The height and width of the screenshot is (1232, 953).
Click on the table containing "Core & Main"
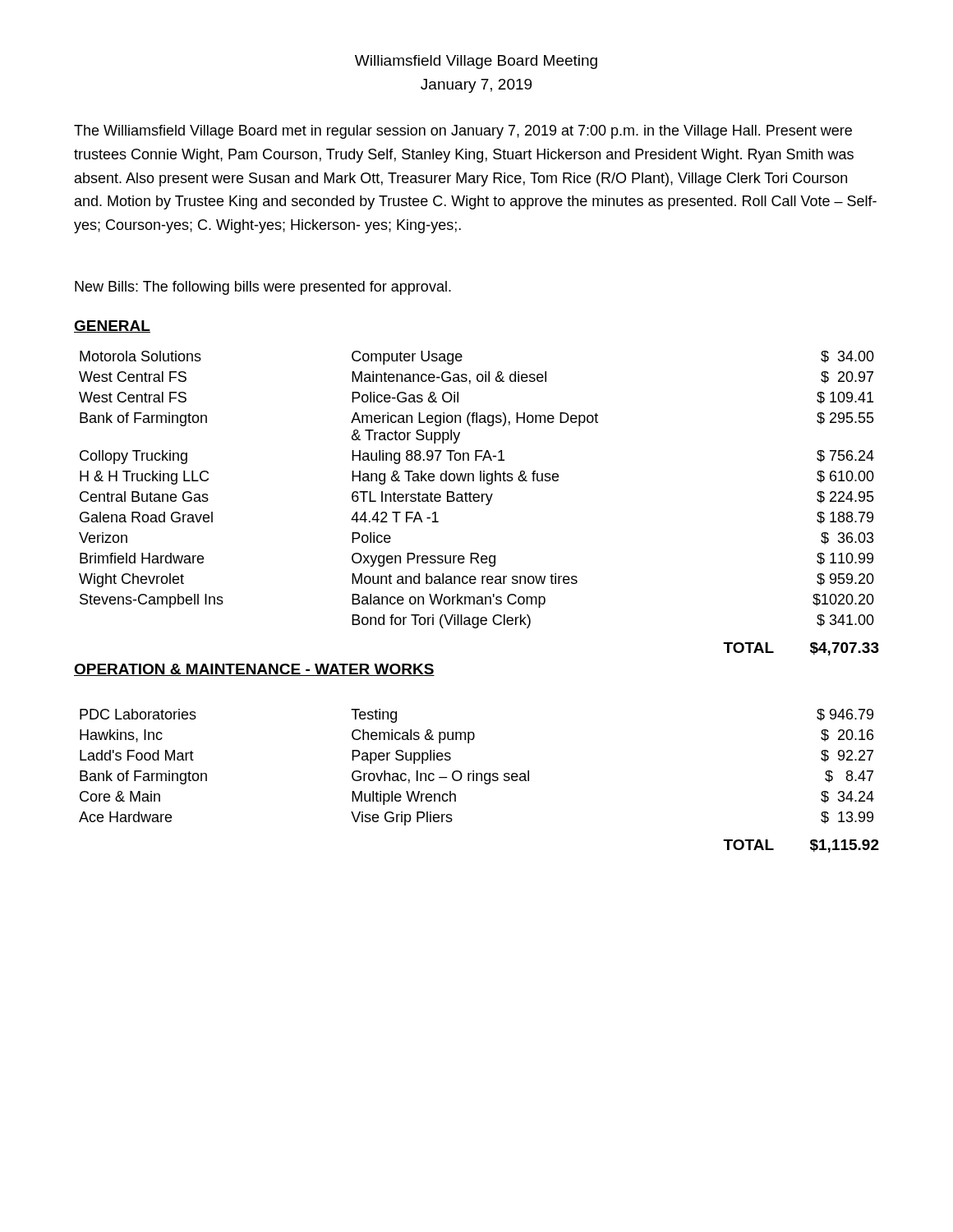[476, 766]
